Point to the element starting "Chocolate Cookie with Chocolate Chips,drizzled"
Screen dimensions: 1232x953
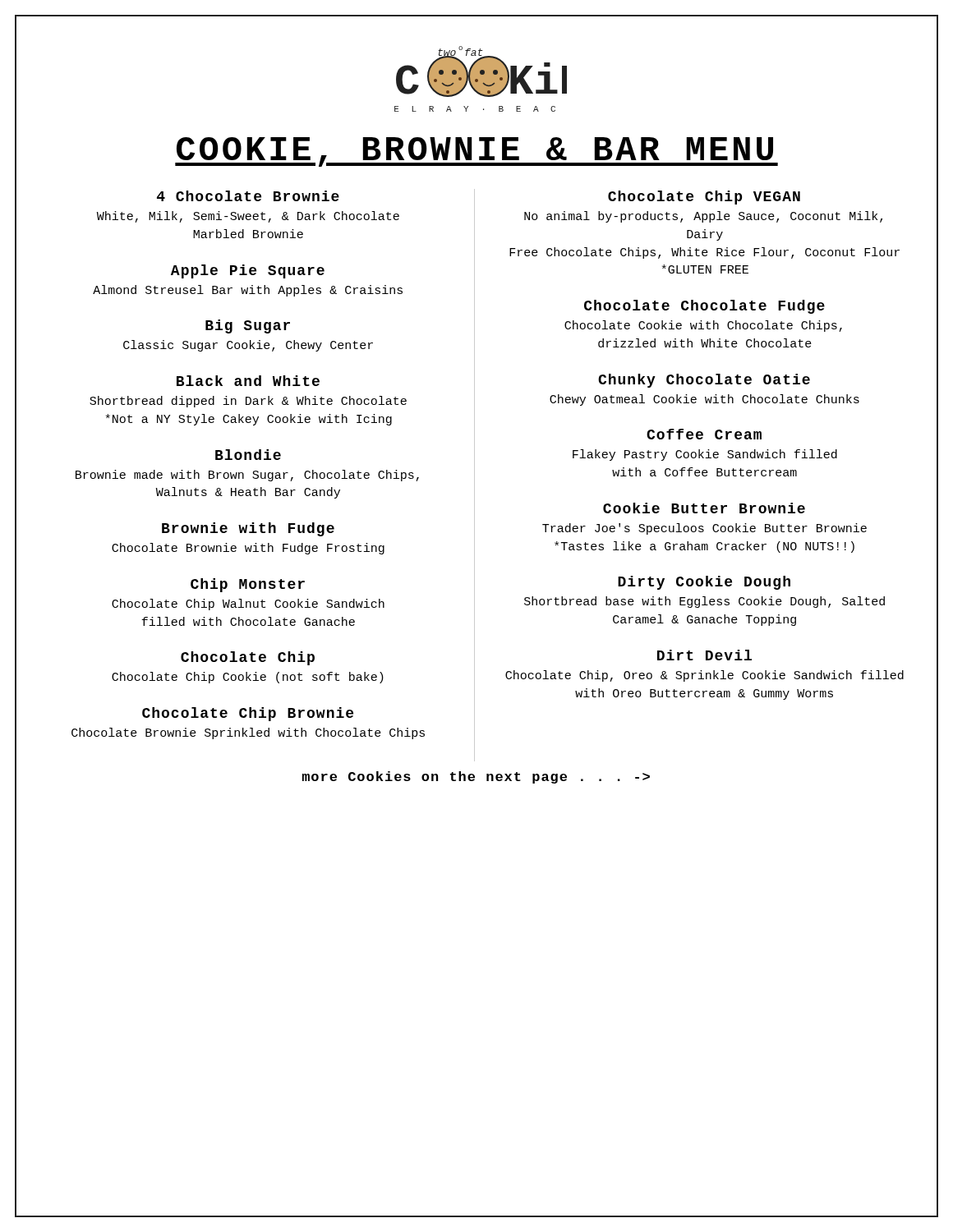(705, 335)
